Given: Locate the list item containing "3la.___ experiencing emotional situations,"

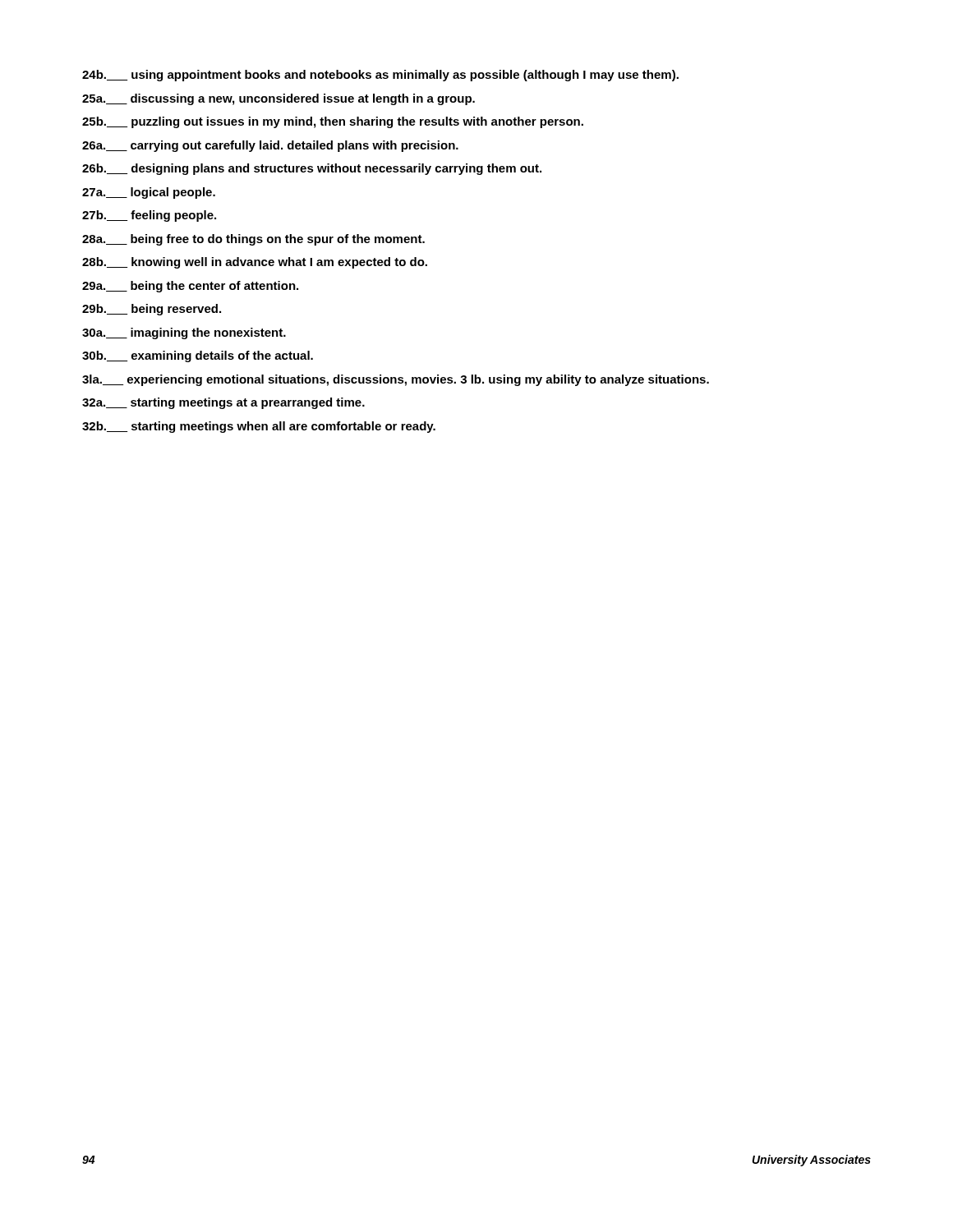Looking at the screenshot, I should [x=396, y=379].
